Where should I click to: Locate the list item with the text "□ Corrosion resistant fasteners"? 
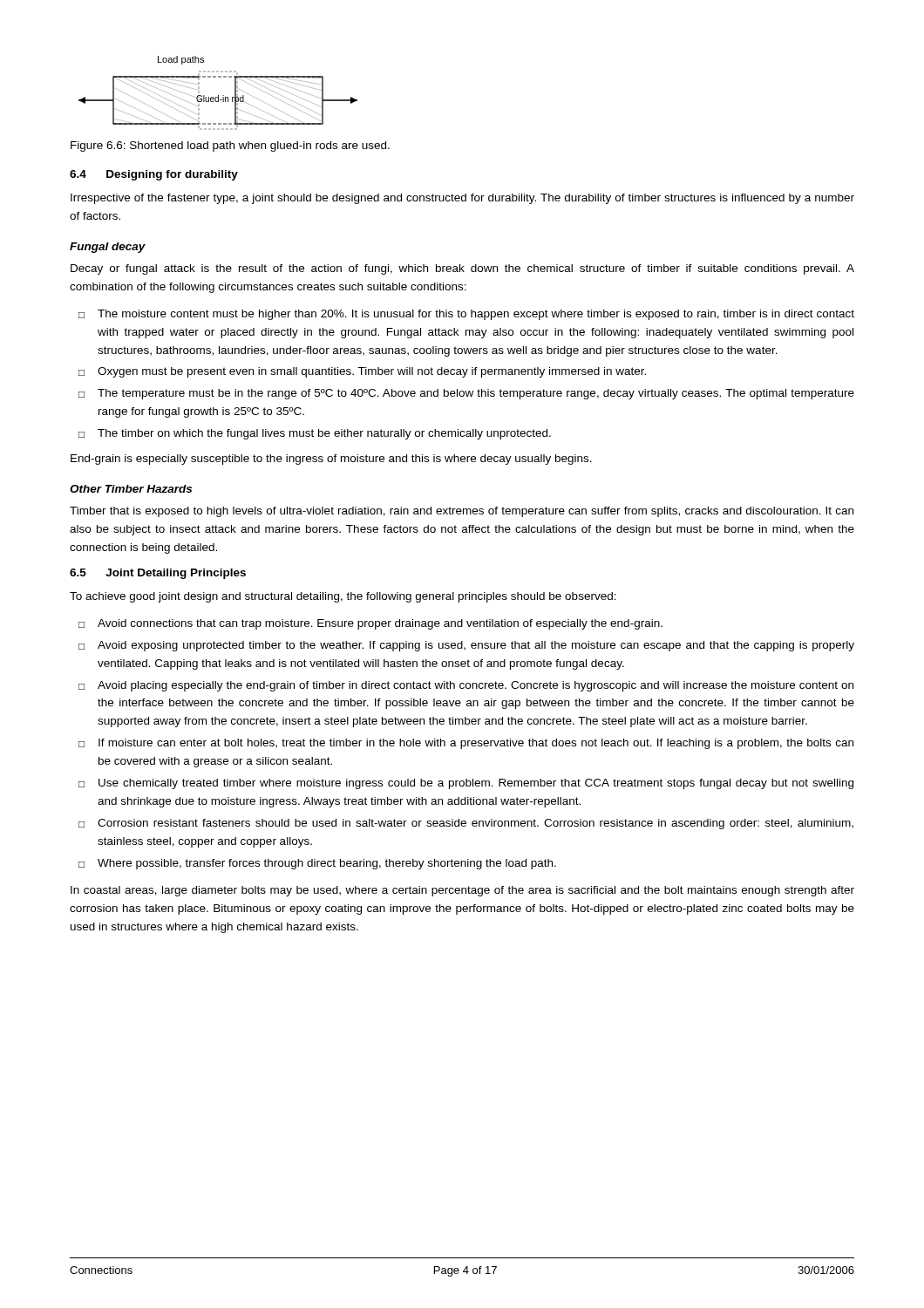[466, 833]
